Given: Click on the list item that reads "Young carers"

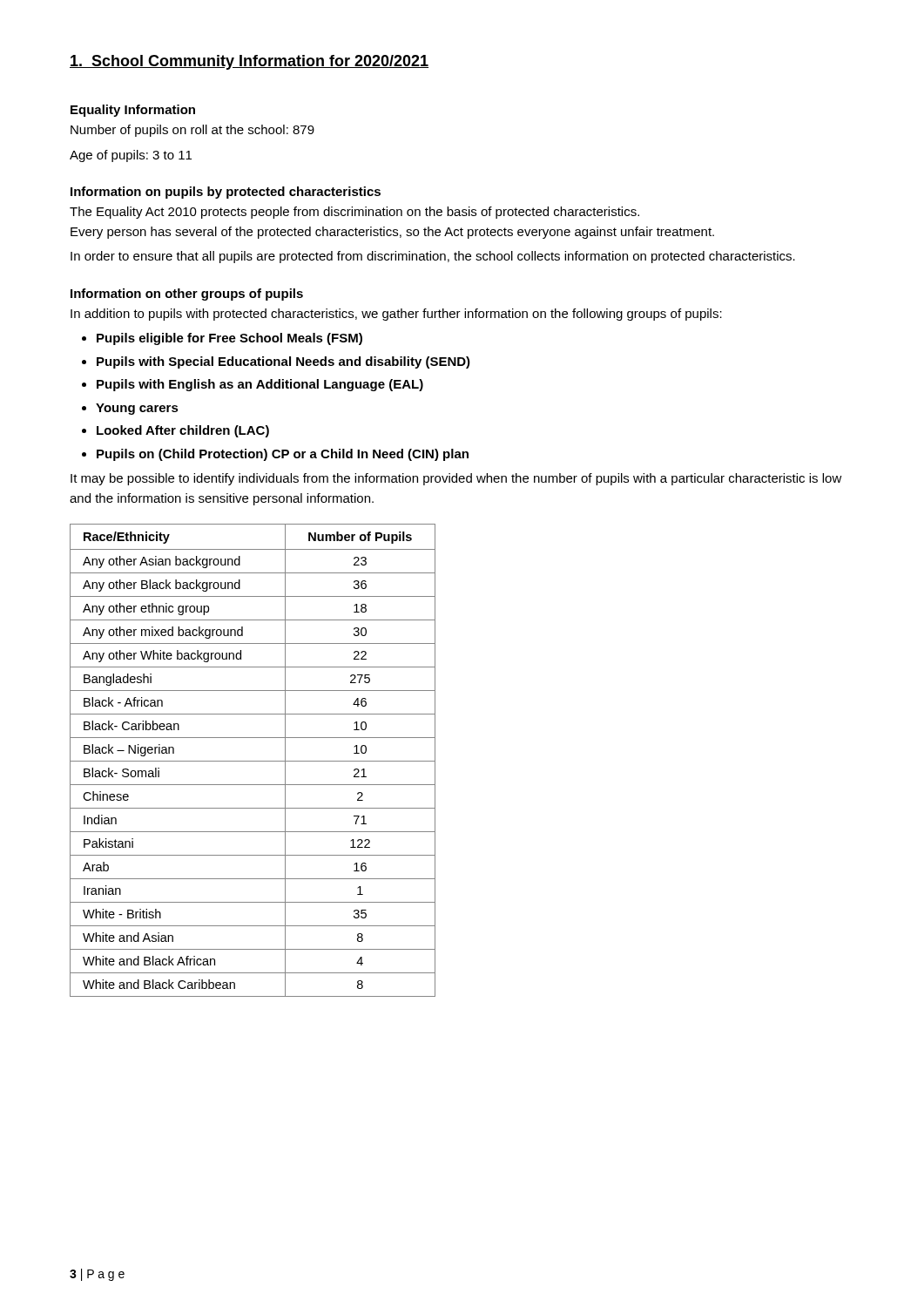Looking at the screenshot, I should pos(137,409).
